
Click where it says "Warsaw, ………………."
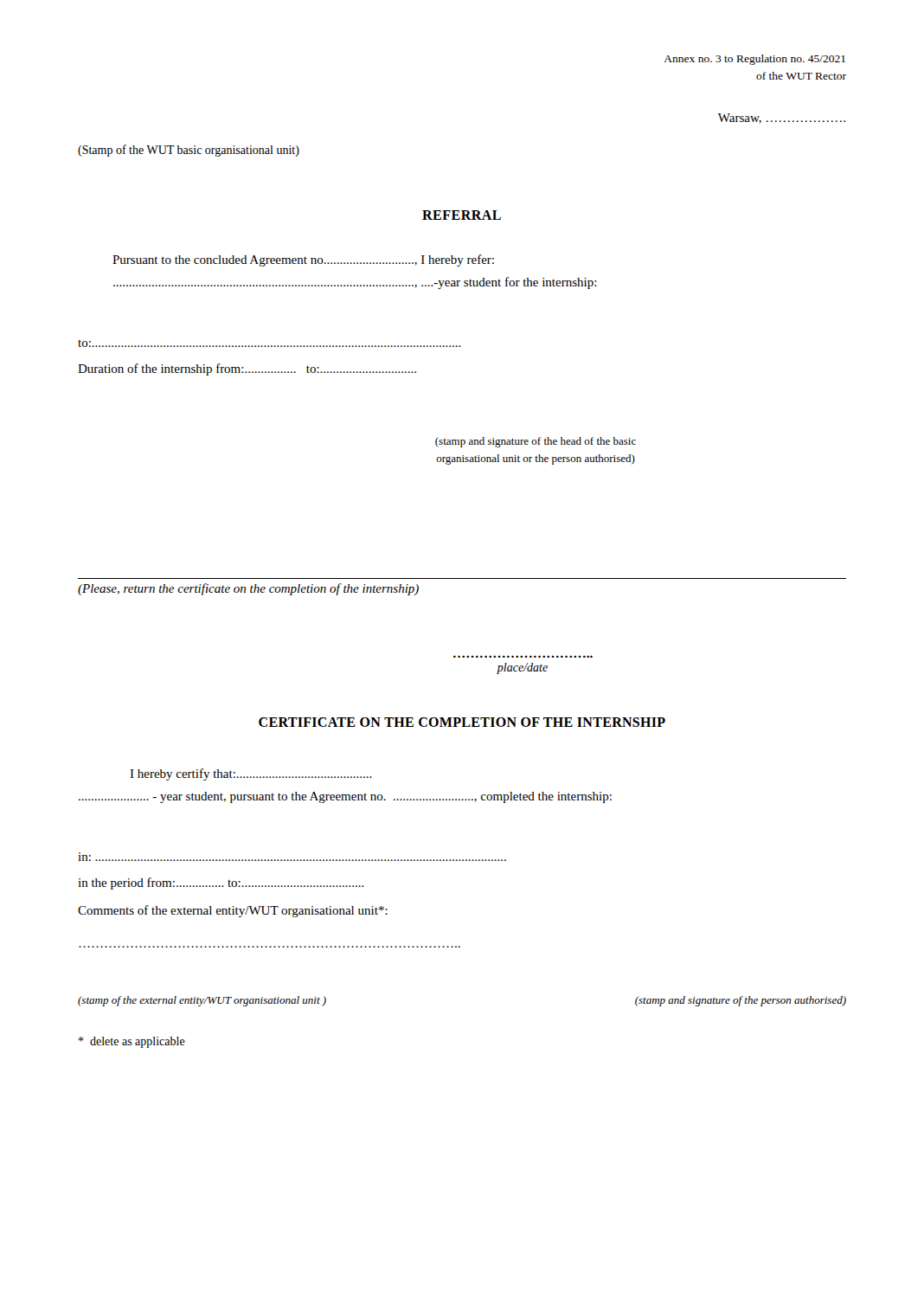[782, 118]
